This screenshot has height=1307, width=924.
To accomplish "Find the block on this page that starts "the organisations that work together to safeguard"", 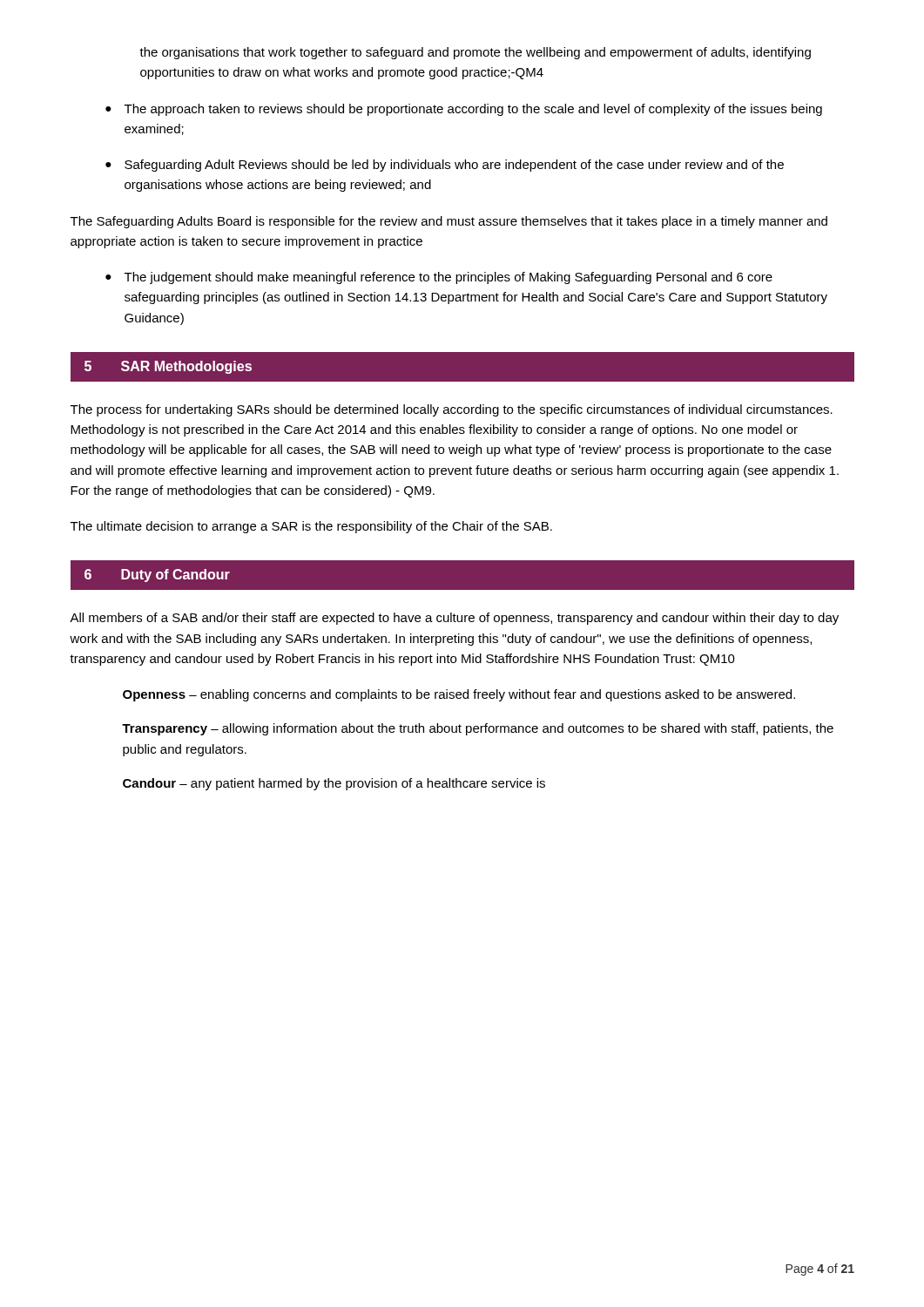I will pyautogui.click(x=476, y=62).
